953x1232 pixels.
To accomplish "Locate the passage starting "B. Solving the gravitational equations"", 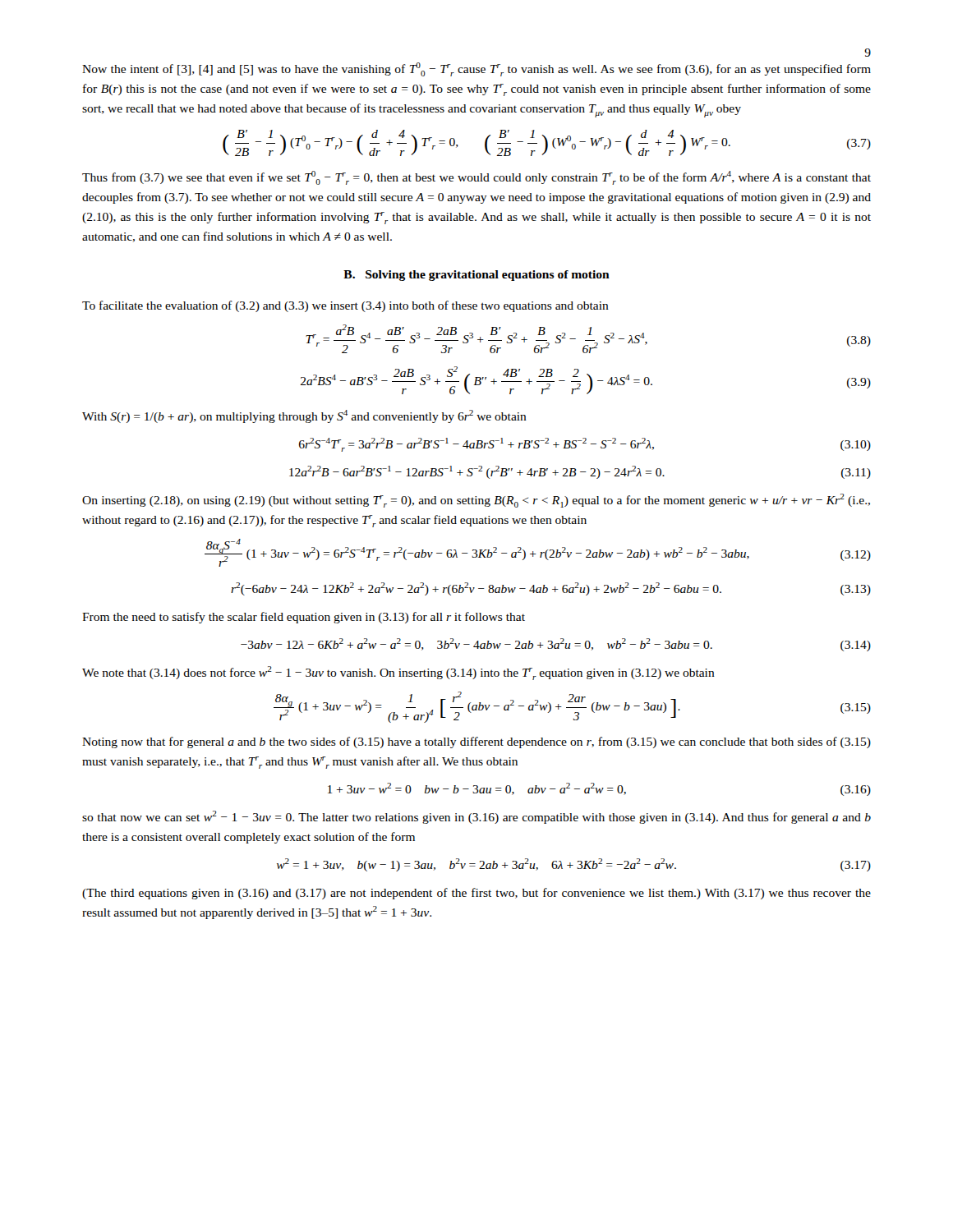I will 476,274.
